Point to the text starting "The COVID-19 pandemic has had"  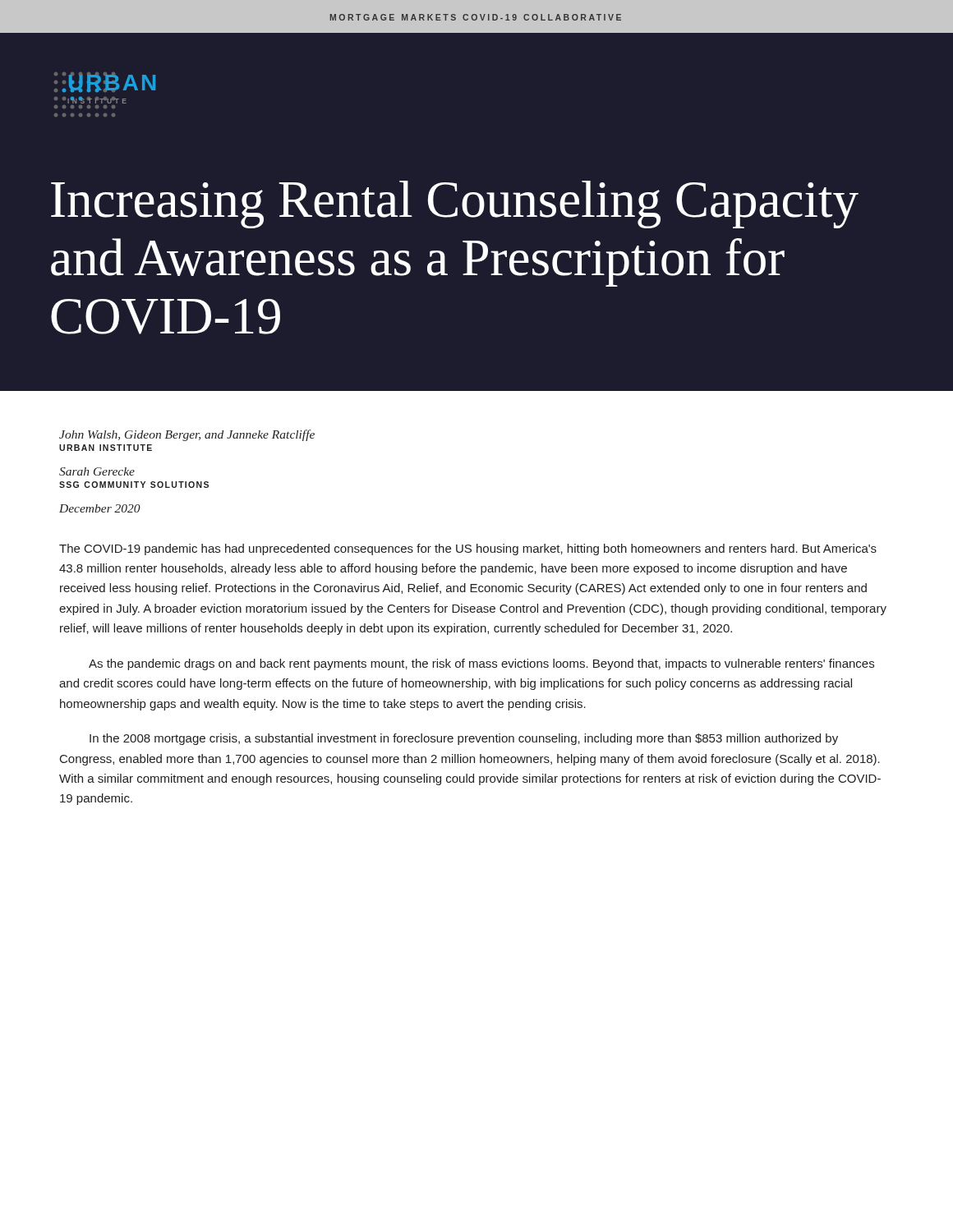476,674
